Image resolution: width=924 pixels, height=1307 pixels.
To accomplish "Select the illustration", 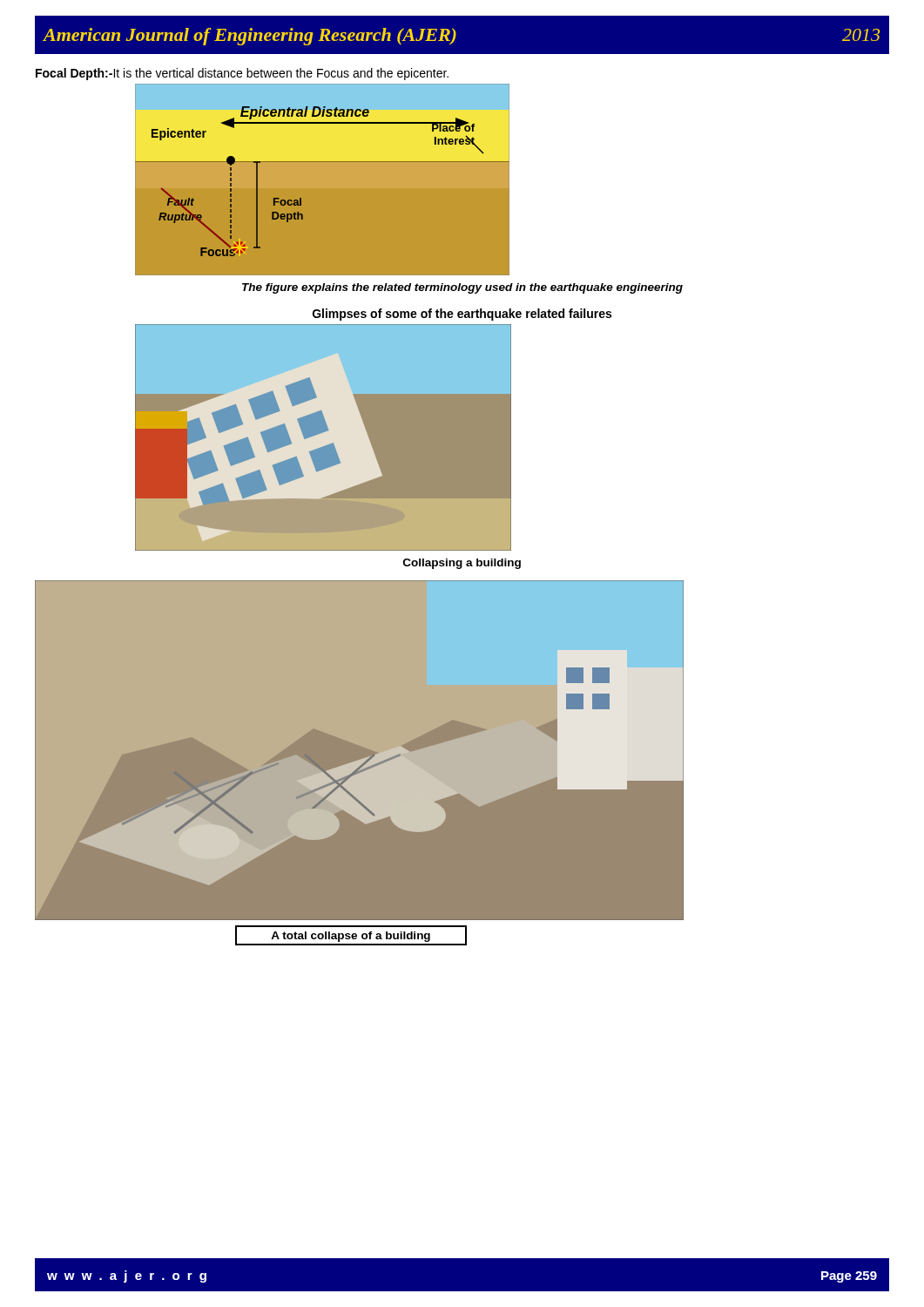I will (x=322, y=180).
